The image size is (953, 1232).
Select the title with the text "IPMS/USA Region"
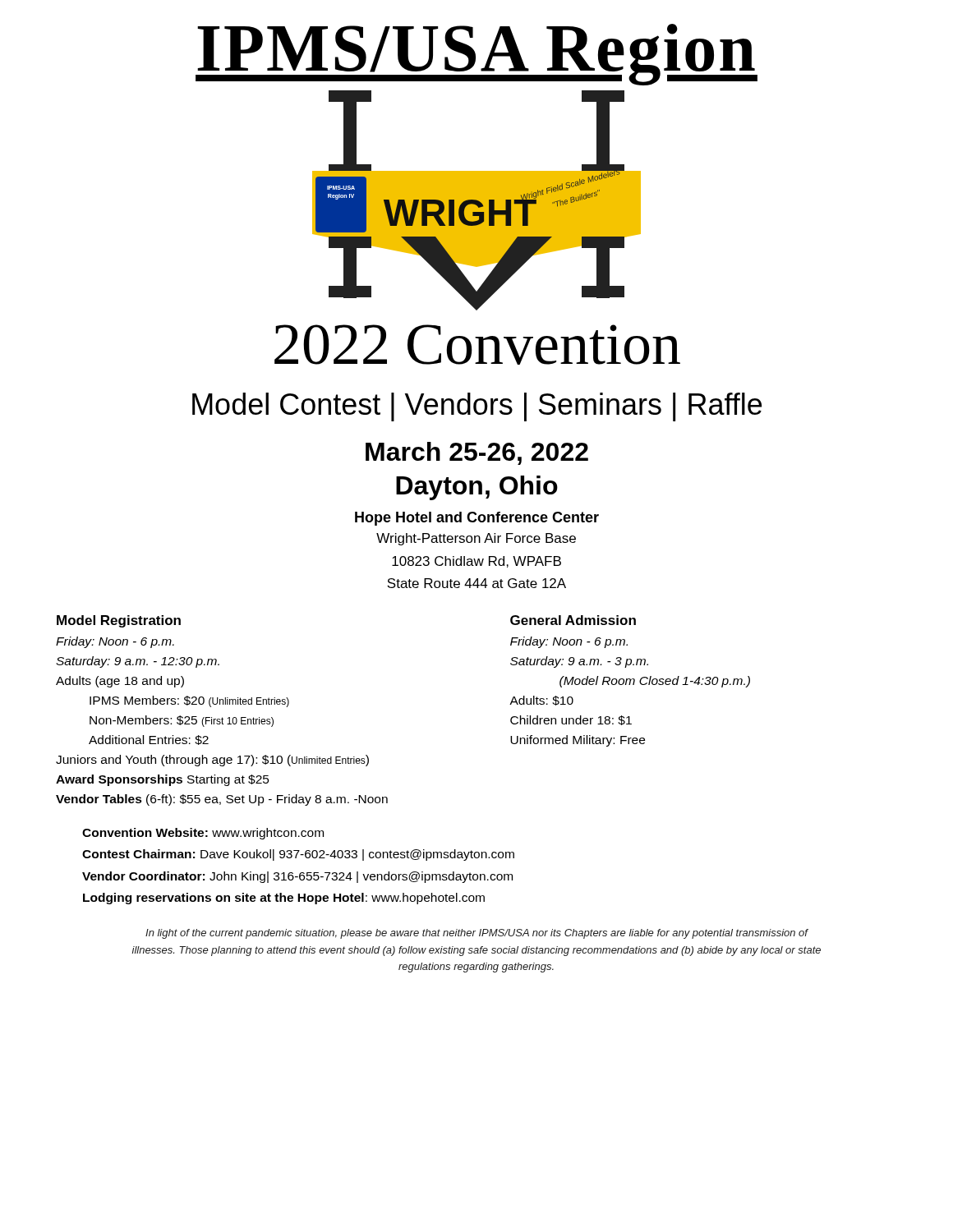tap(476, 48)
